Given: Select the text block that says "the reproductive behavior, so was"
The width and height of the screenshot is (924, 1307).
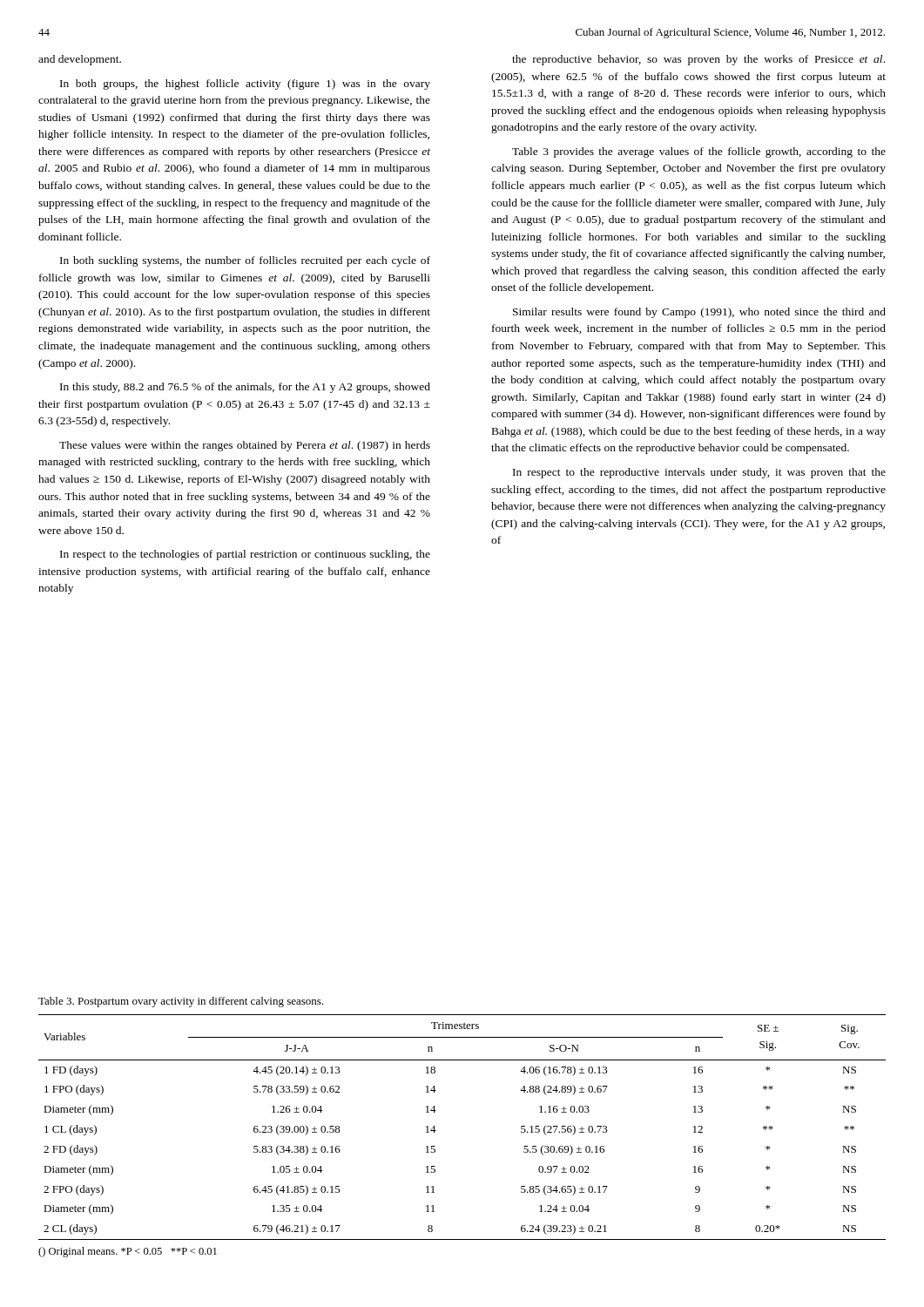Looking at the screenshot, I should tap(688, 93).
